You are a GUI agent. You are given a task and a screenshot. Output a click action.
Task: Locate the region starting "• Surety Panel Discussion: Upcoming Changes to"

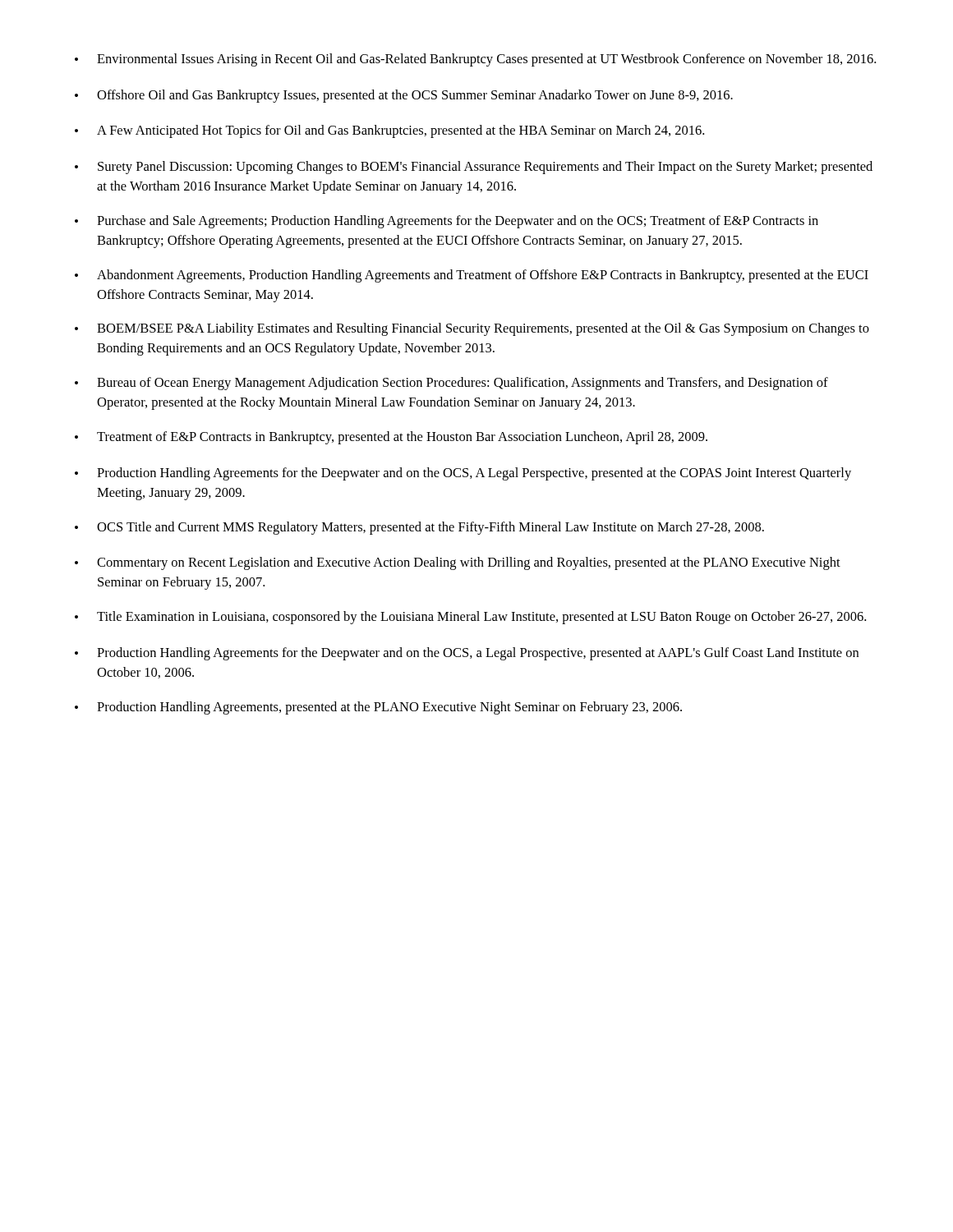(476, 176)
